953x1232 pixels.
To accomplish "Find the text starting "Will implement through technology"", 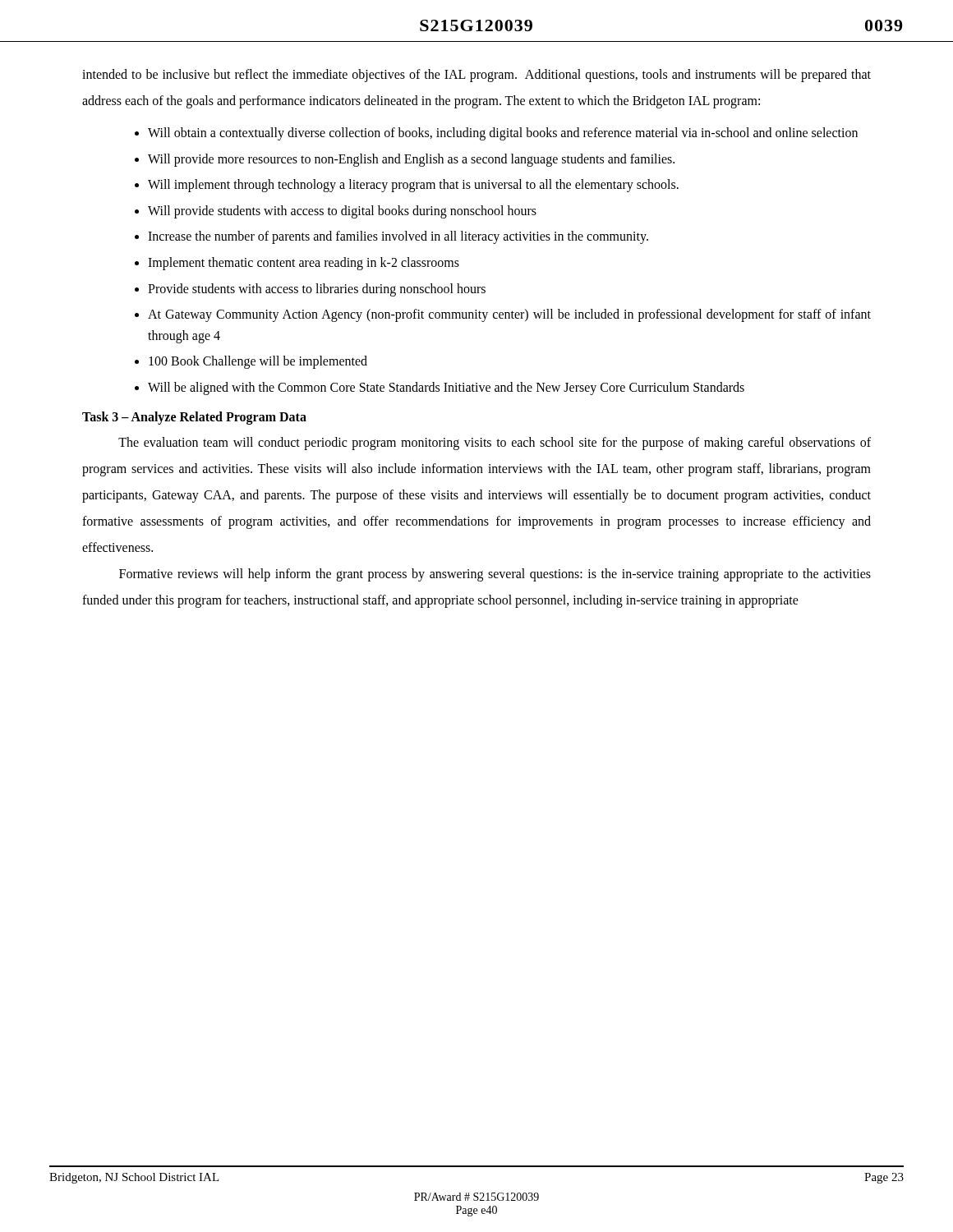I will [x=509, y=185].
